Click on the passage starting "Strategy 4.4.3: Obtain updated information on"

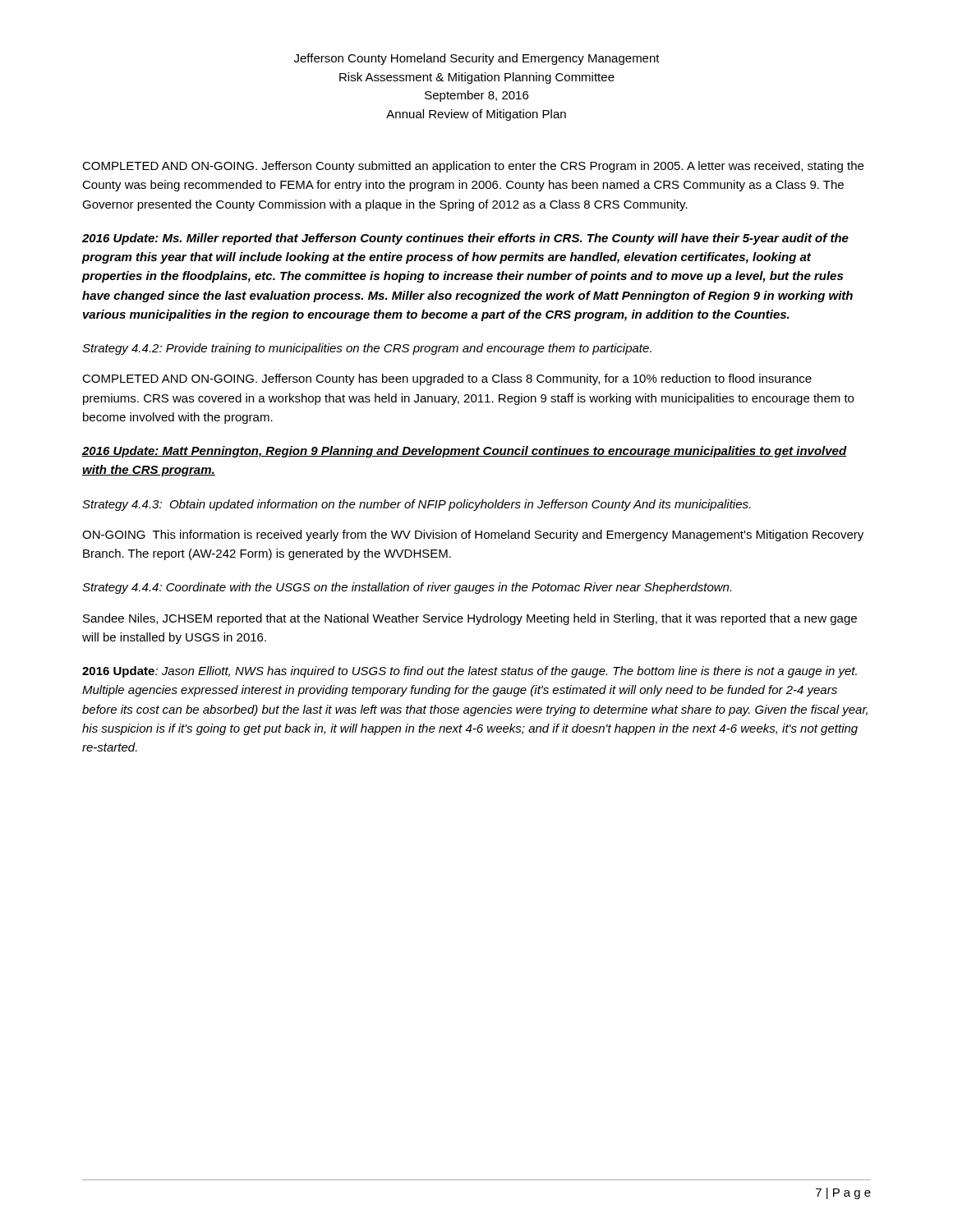point(417,503)
